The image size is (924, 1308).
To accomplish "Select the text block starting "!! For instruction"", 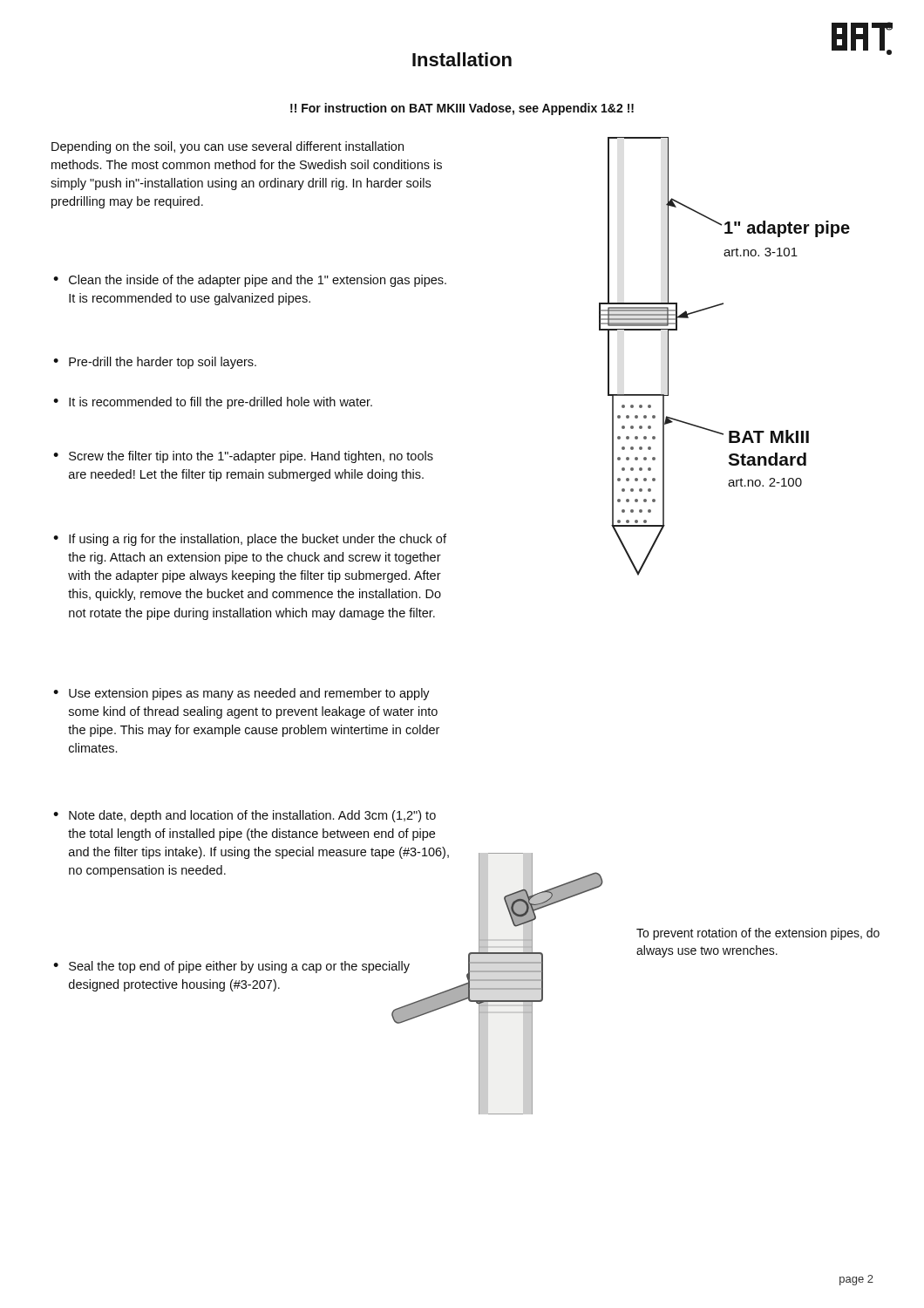I will click(x=462, y=108).
